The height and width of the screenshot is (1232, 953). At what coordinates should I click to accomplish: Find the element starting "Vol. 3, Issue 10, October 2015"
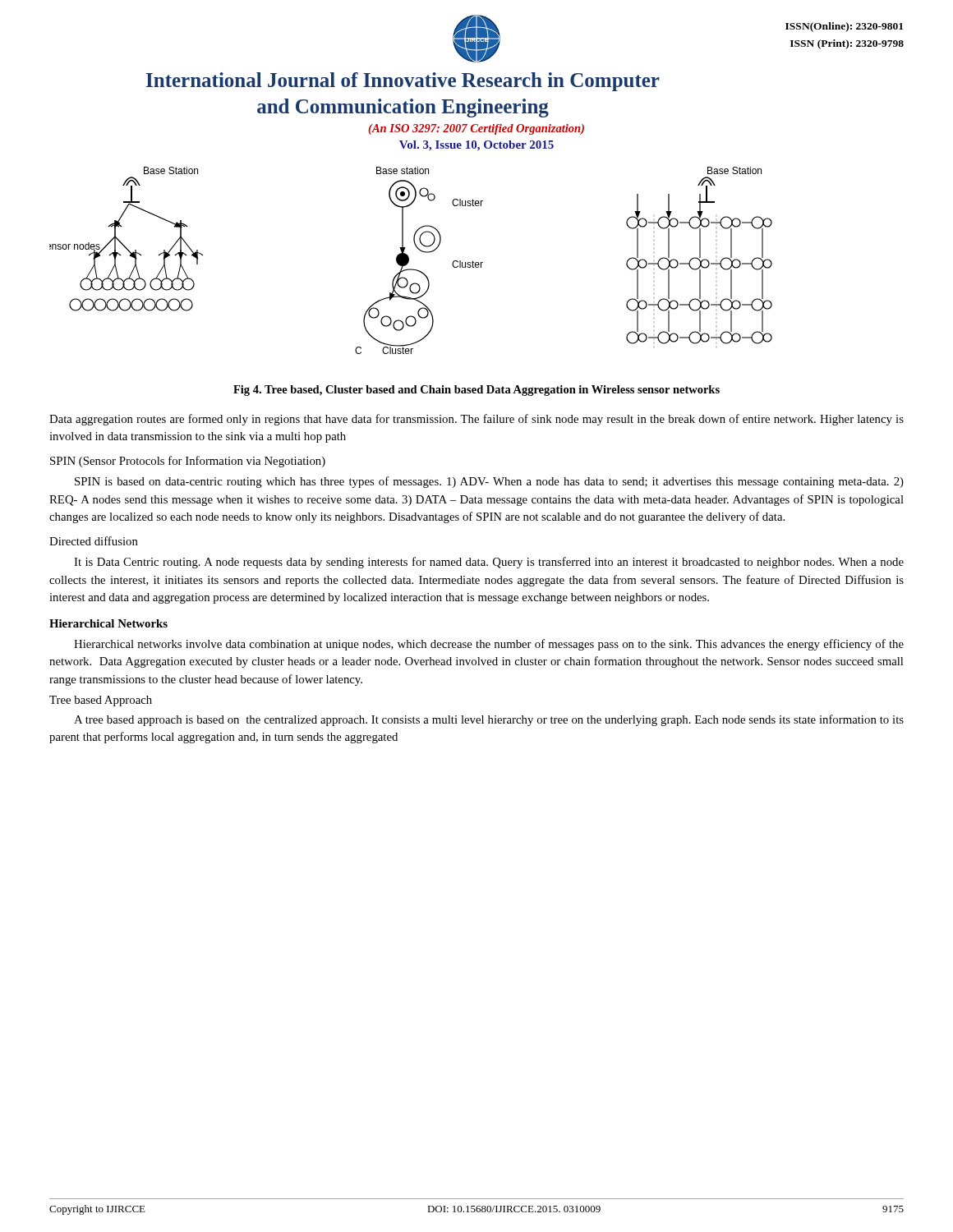click(x=476, y=145)
